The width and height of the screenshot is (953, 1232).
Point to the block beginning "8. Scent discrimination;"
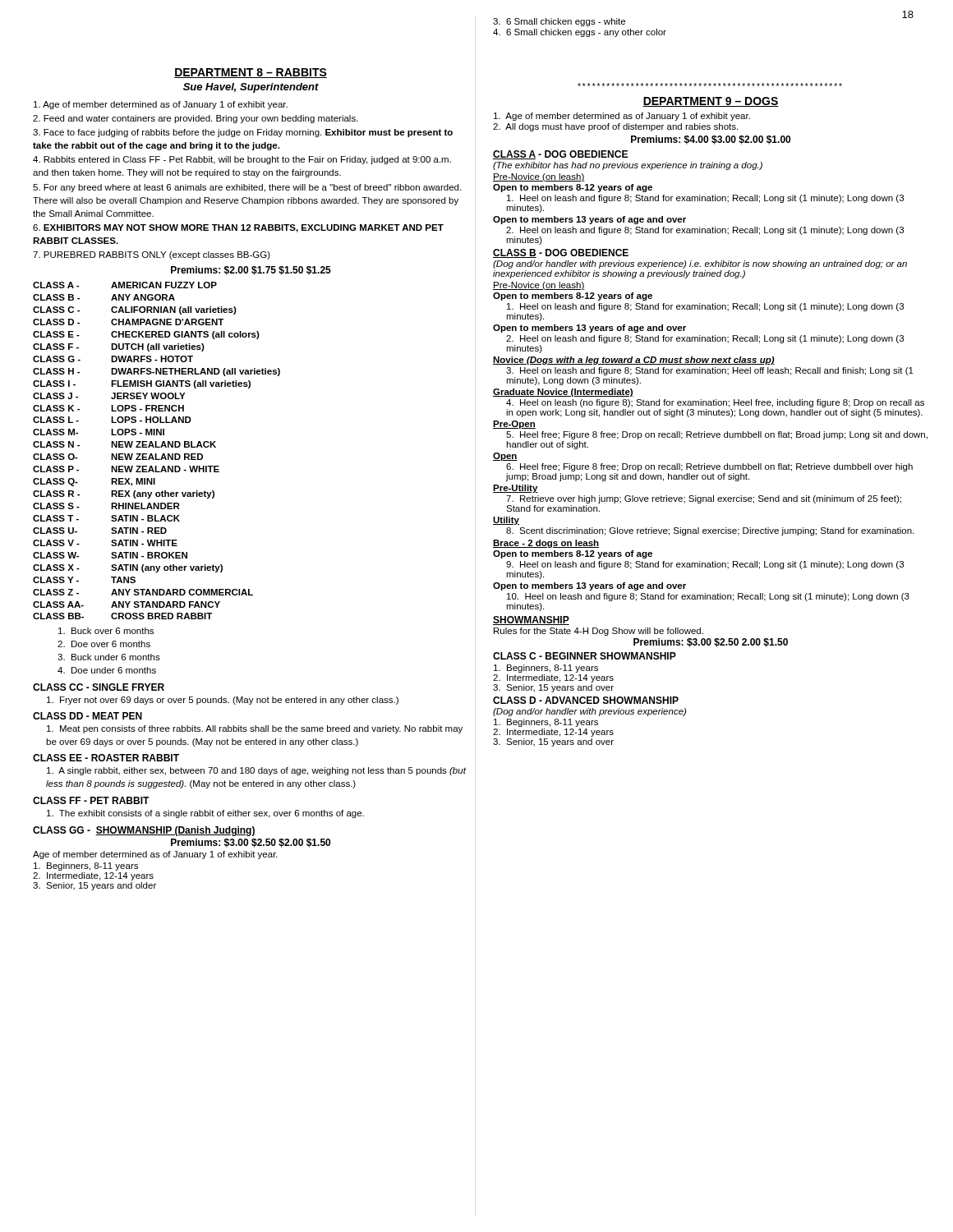coord(710,531)
